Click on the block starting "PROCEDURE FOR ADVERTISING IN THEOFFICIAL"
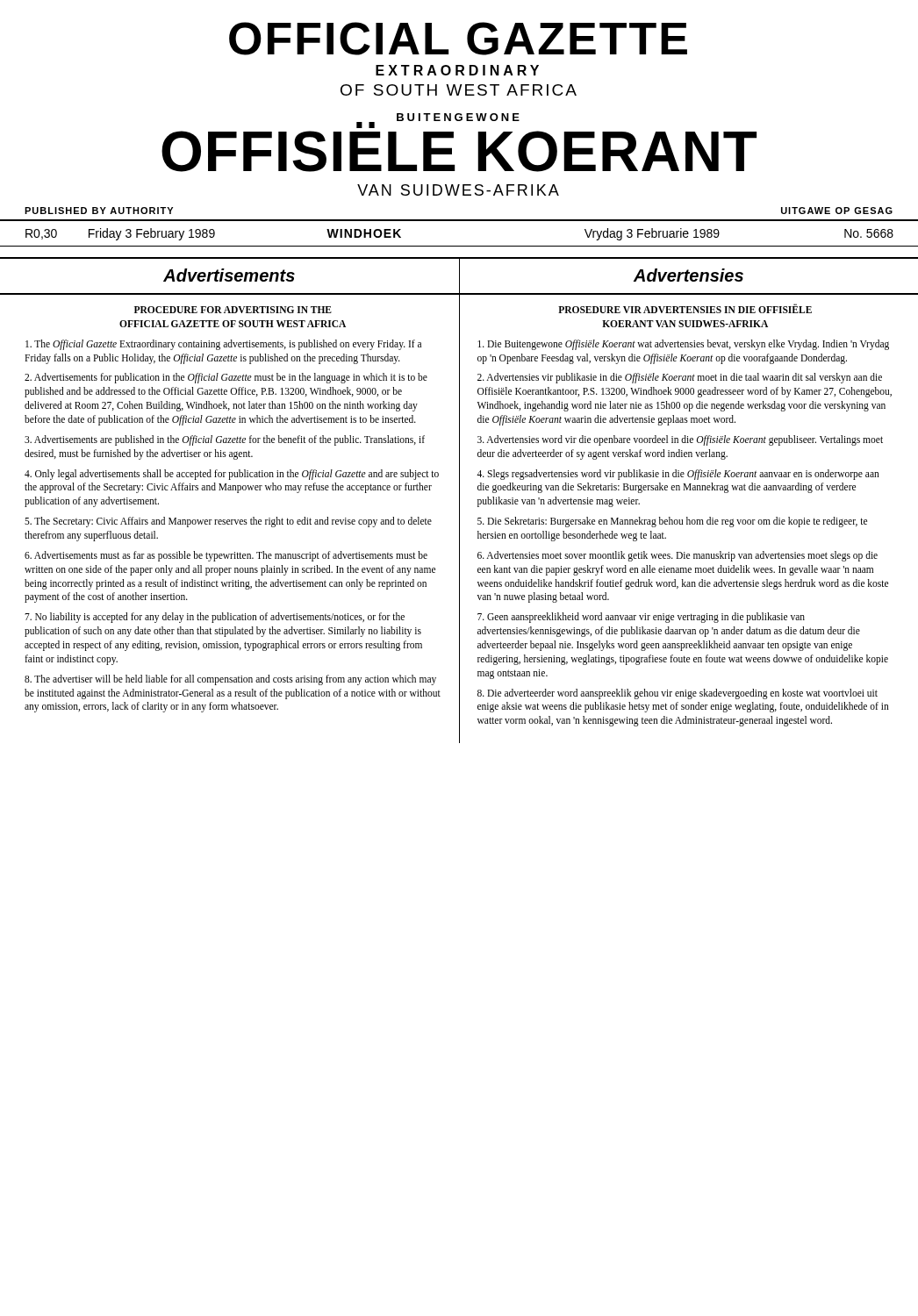The width and height of the screenshot is (918, 1316). (233, 317)
